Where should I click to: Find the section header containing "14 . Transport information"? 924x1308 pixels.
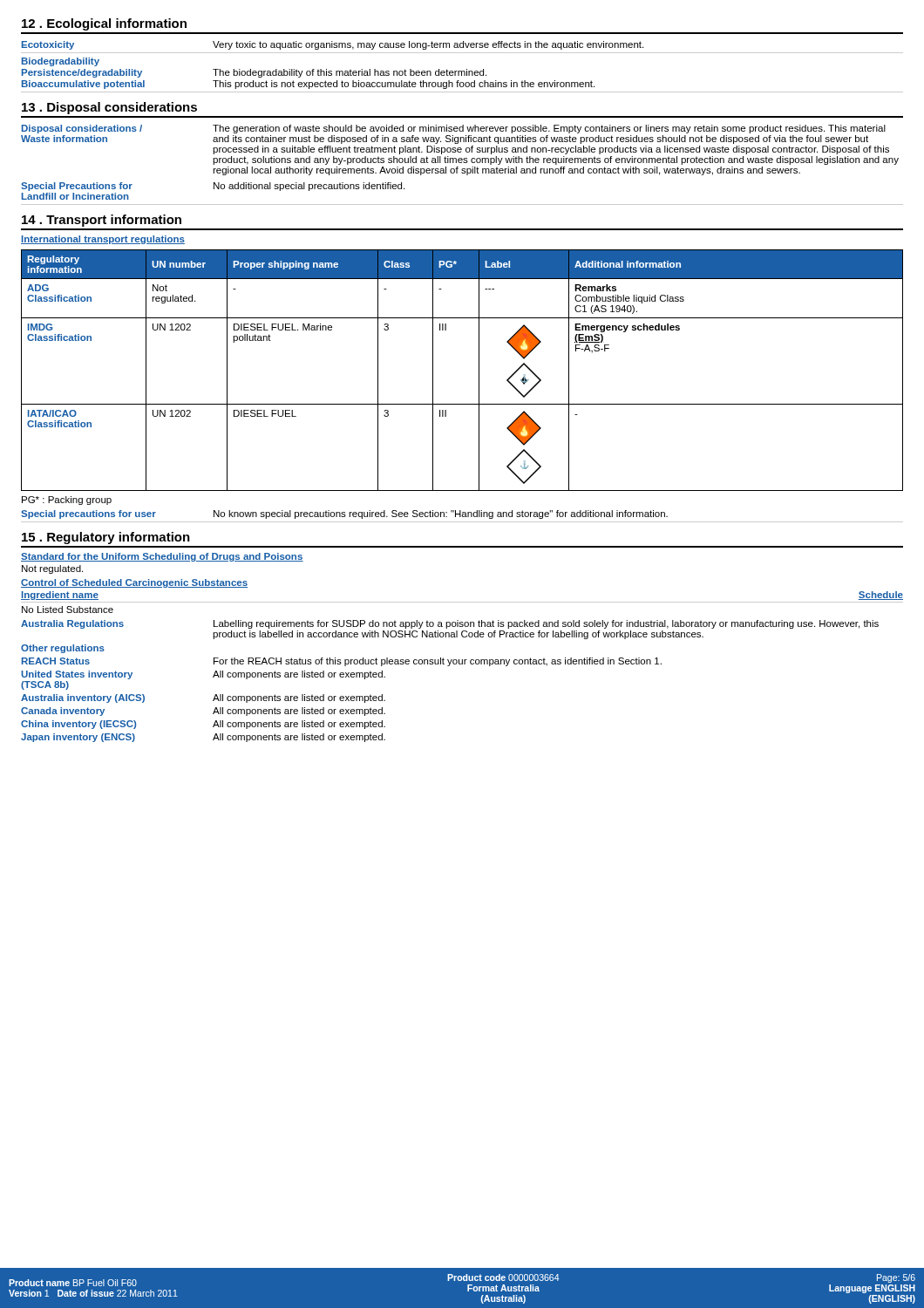pos(102,219)
